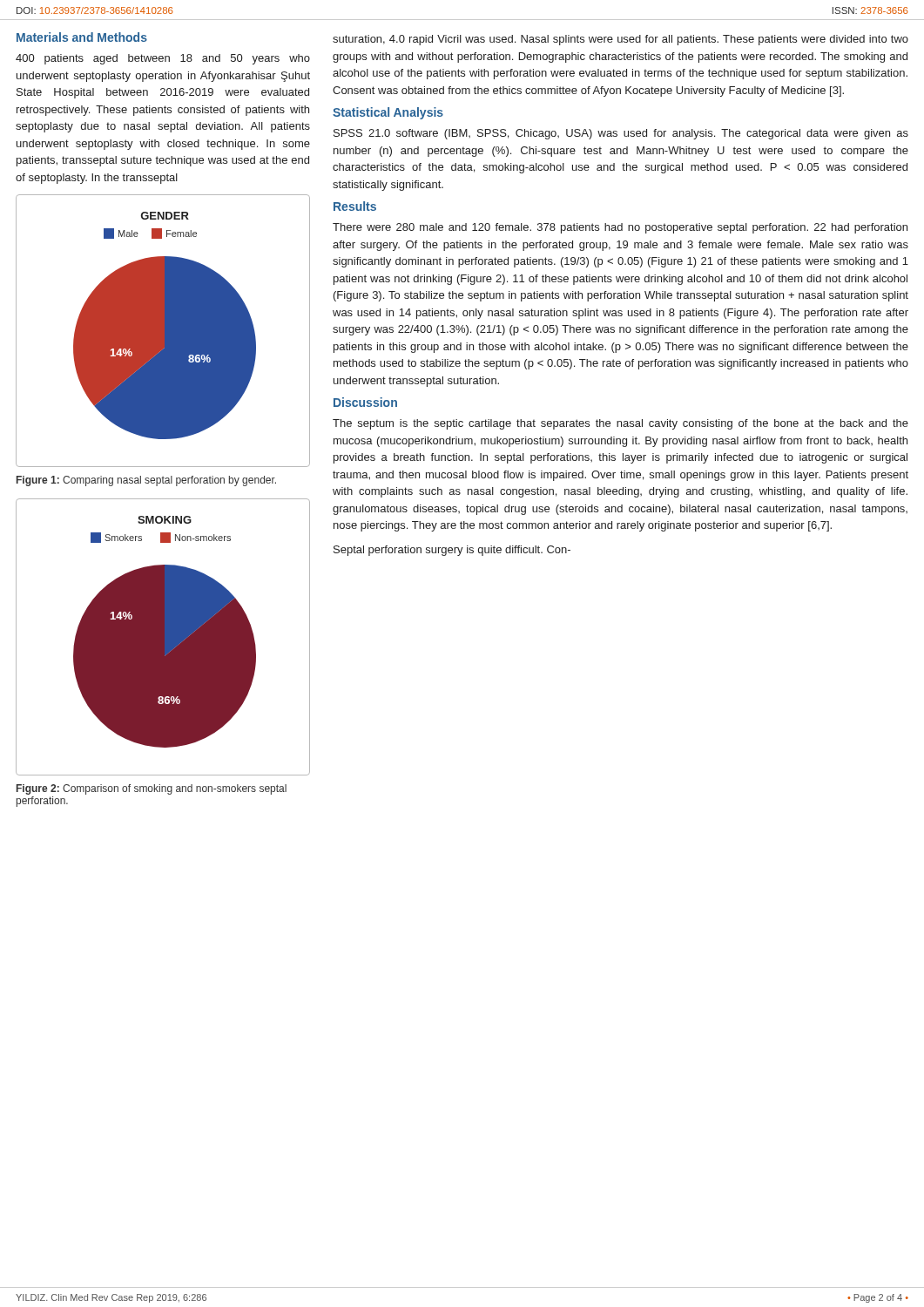924x1307 pixels.
Task: Select the text block that reads "400 patients aged between 18 and"
Action: click(163, 117)
